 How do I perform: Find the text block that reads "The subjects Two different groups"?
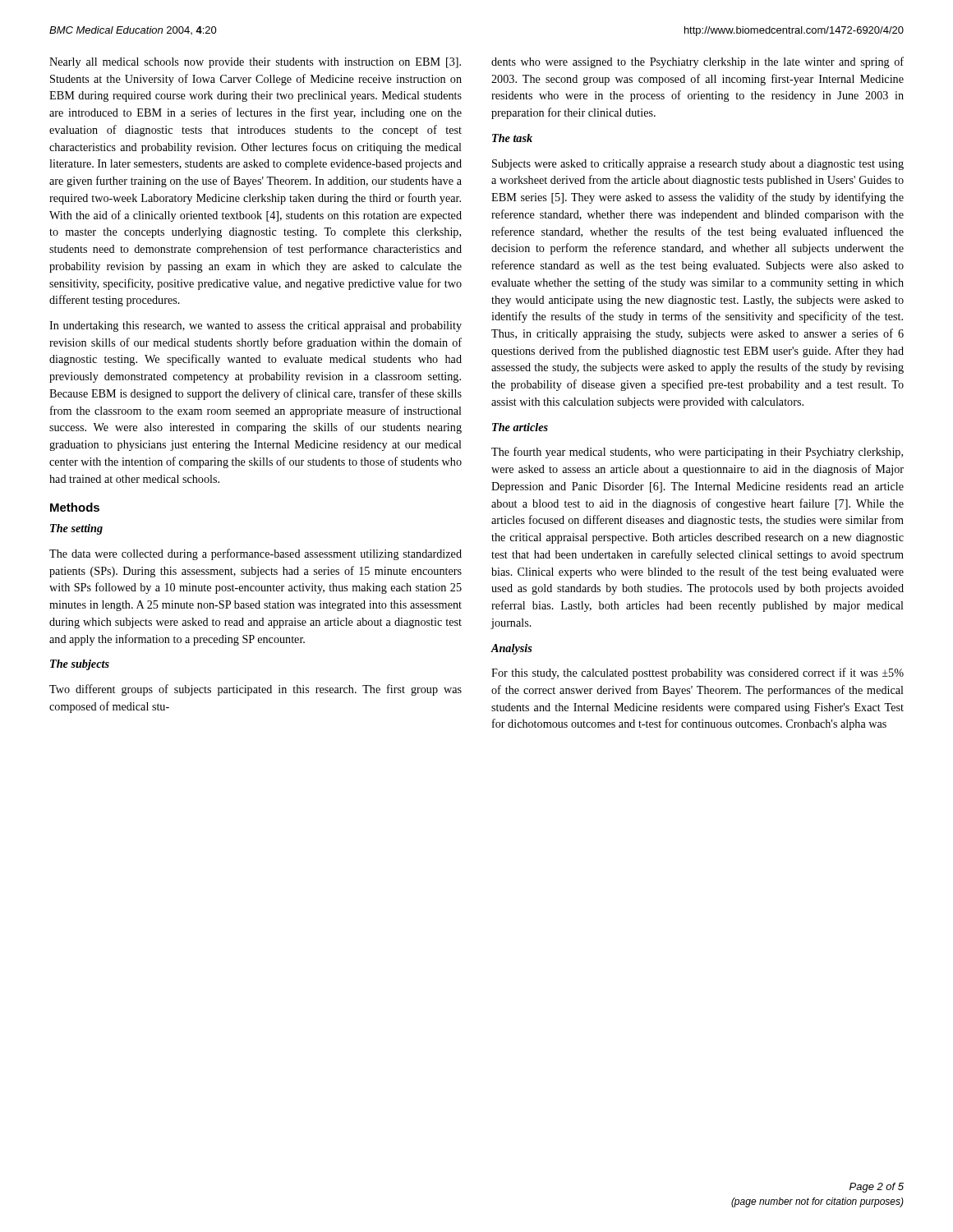(255, 685)
